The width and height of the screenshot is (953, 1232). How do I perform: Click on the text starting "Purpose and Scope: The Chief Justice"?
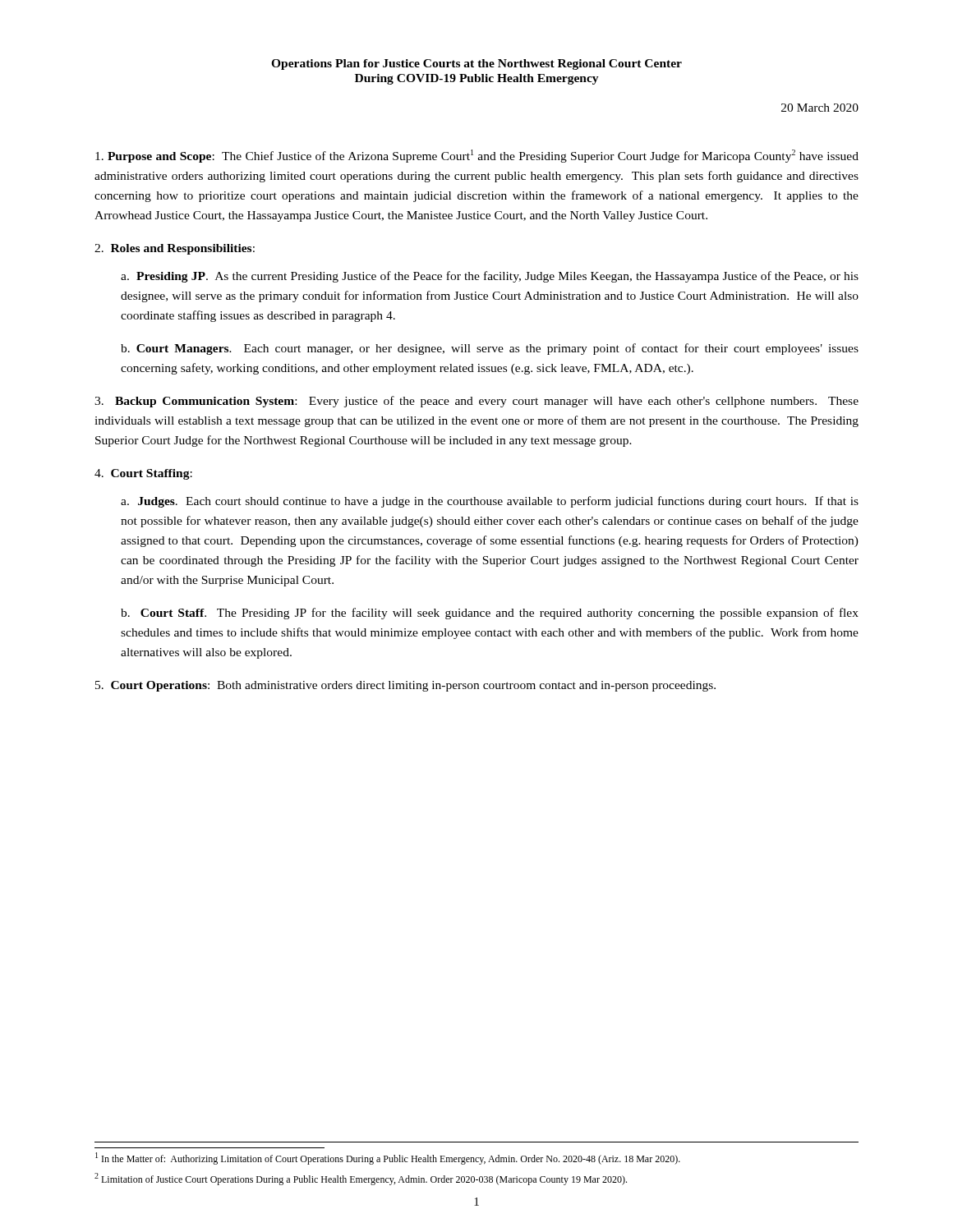click(x=476, y=185)
